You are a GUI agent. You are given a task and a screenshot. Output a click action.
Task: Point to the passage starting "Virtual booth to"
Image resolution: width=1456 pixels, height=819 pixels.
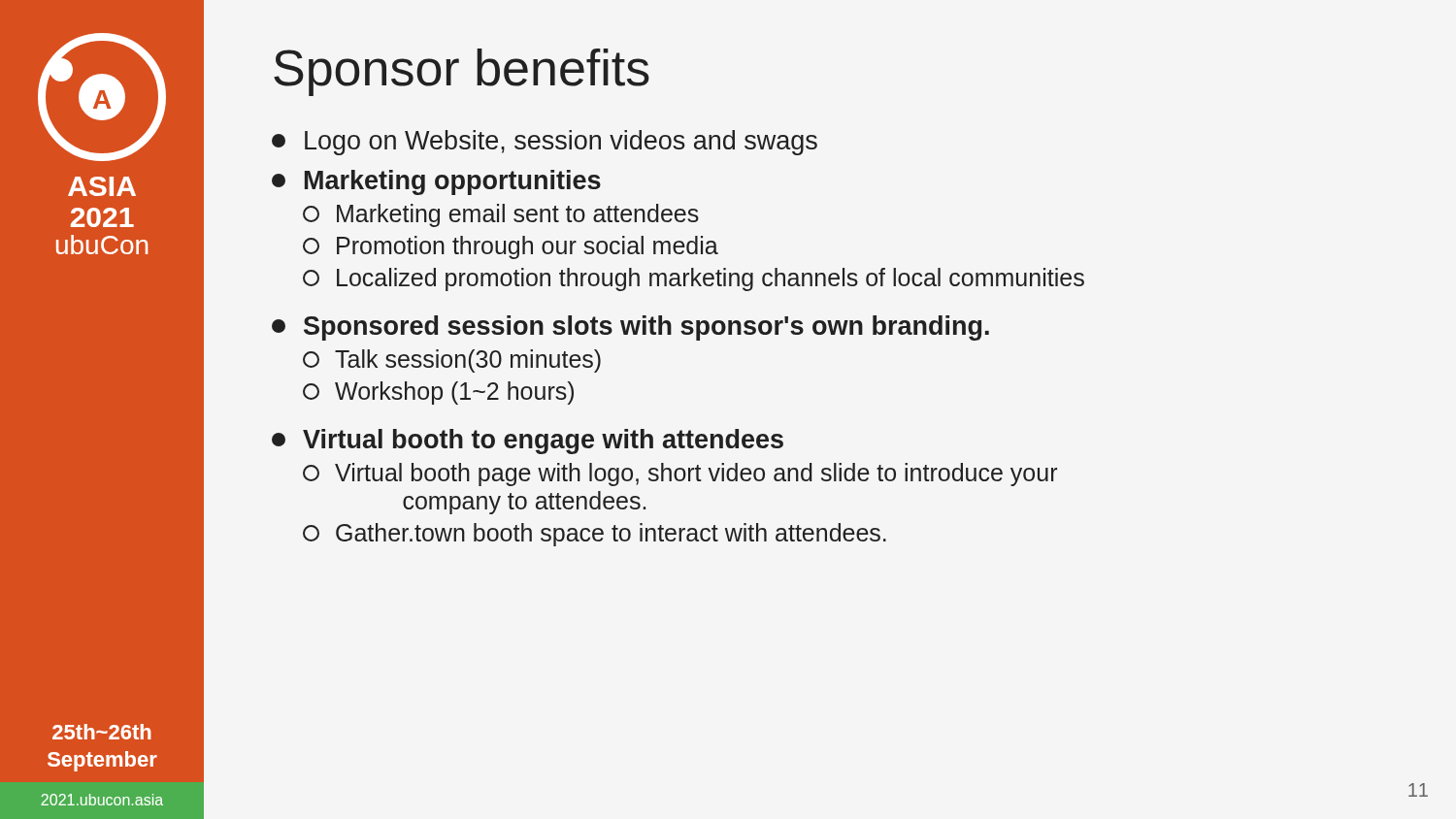pyautogui.click(x=665, y=488)
